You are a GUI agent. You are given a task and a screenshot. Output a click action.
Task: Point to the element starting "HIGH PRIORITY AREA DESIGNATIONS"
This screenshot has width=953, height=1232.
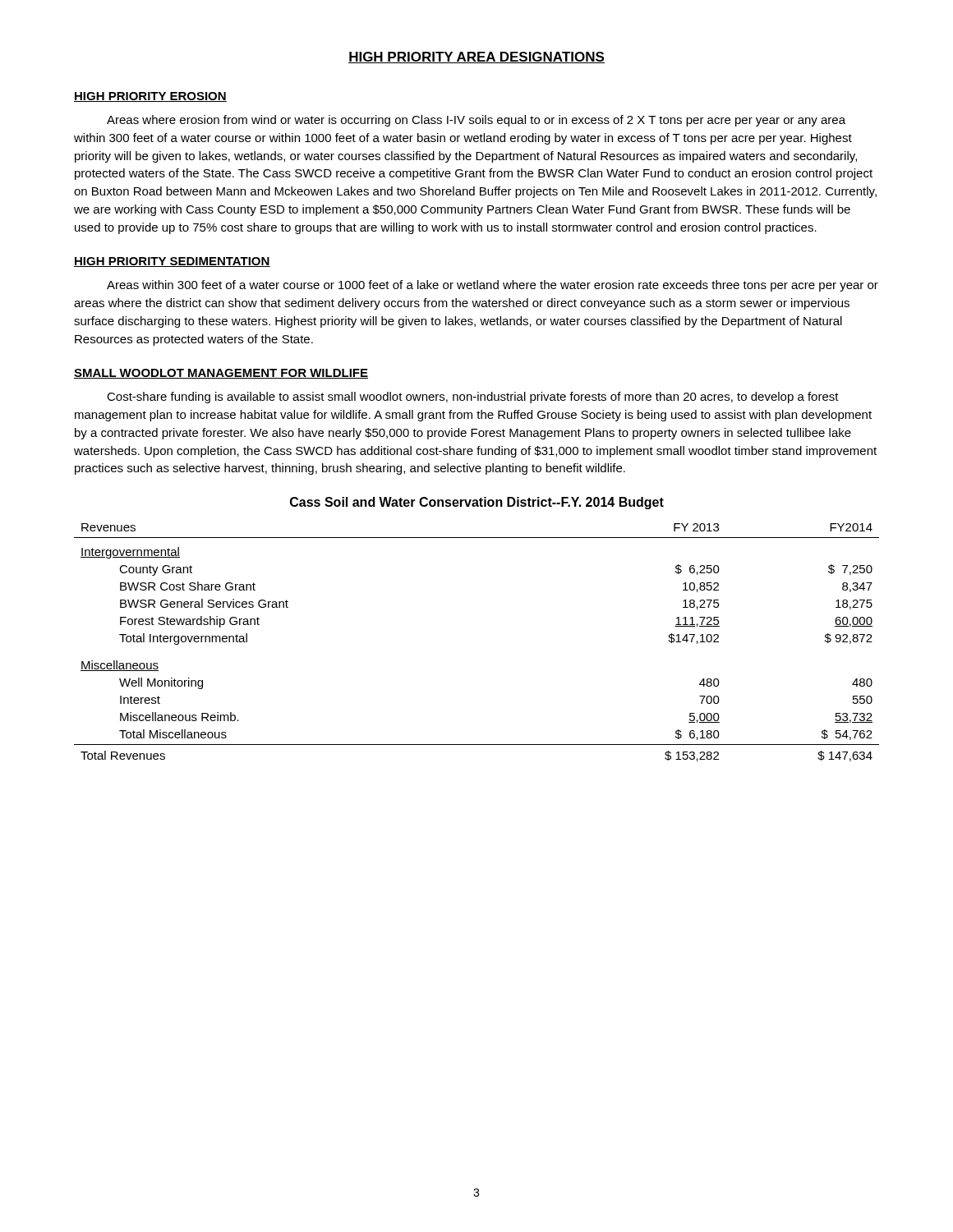476,57
